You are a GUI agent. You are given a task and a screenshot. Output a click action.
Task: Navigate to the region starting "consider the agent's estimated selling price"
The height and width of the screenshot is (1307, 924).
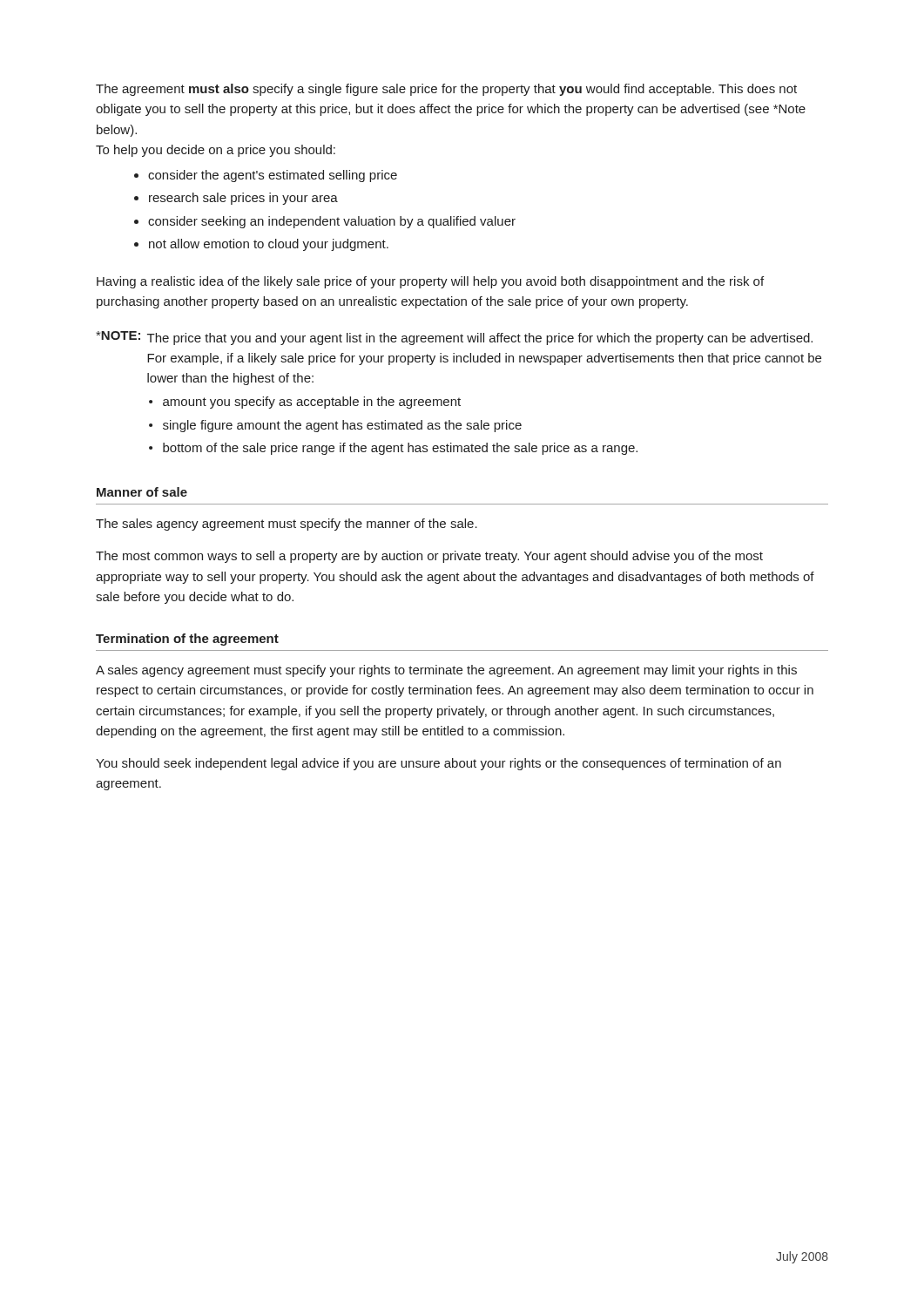[273, 176]
